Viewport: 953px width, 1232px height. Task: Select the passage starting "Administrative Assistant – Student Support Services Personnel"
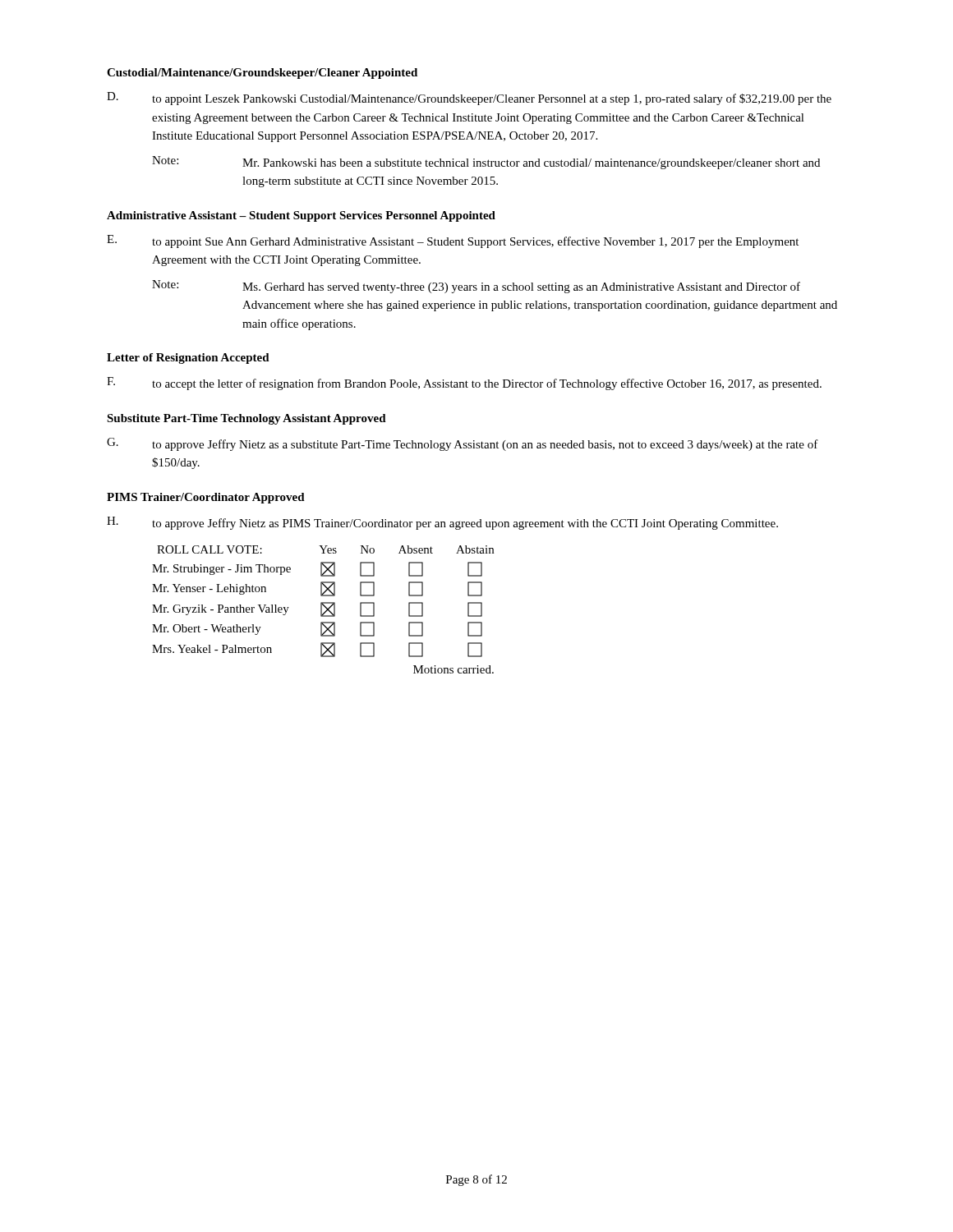301,215
